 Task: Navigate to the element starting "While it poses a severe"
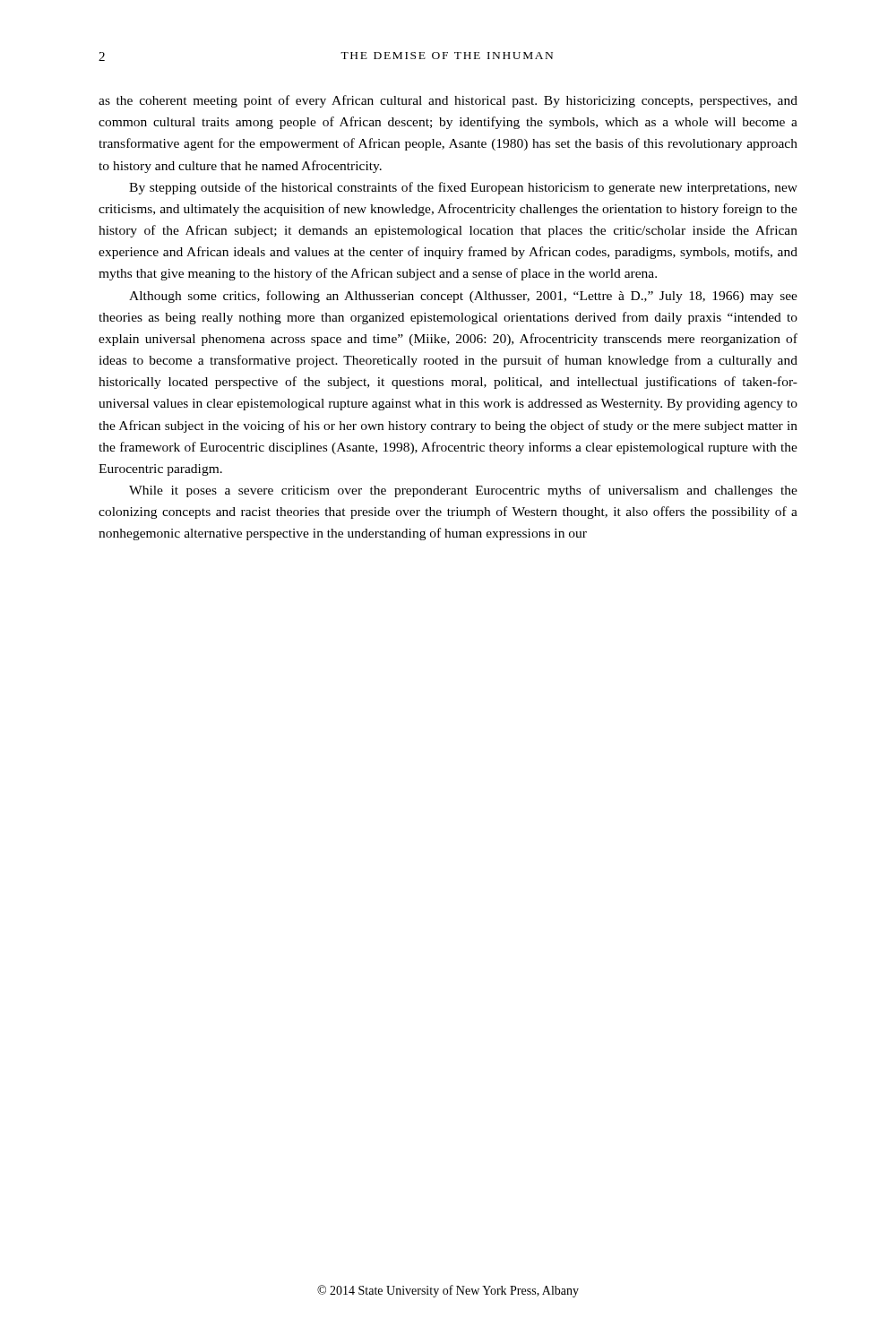[448, 511]
